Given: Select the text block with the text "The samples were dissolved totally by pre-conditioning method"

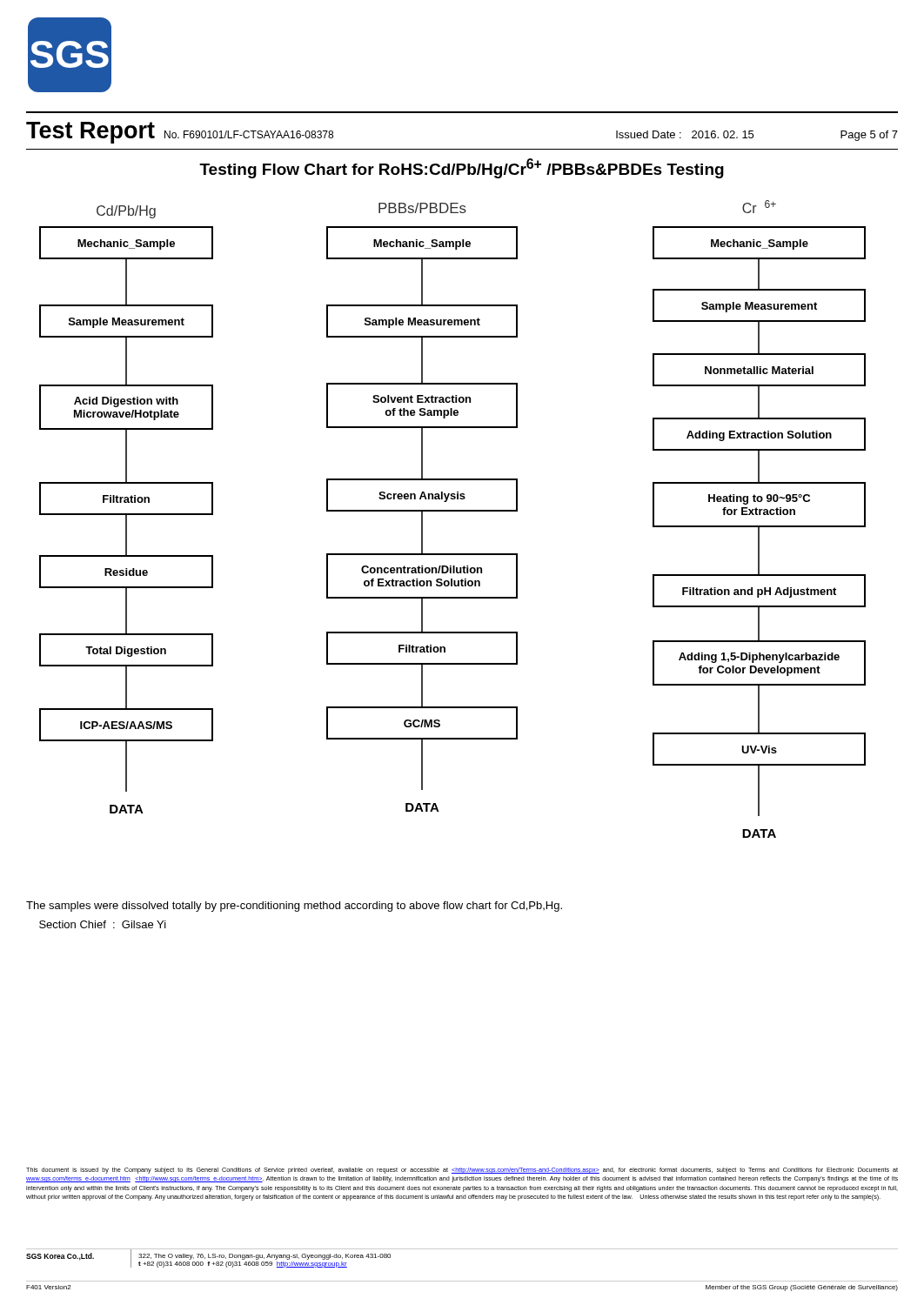Looking at the screenshot, I should (x=295, y=915).
